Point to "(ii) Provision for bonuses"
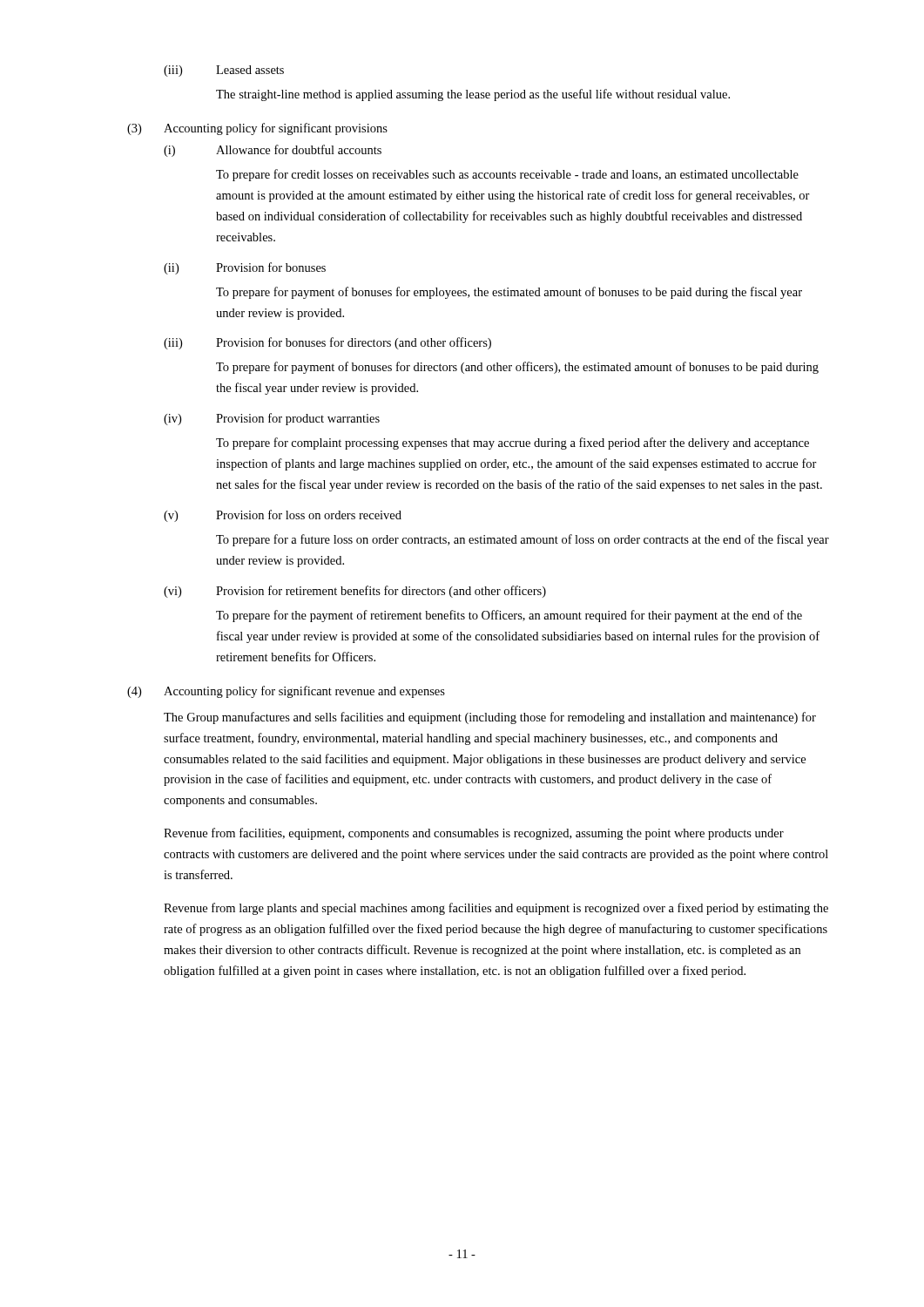The width and height of the screenshot is (924, 1307). point(245,268)
